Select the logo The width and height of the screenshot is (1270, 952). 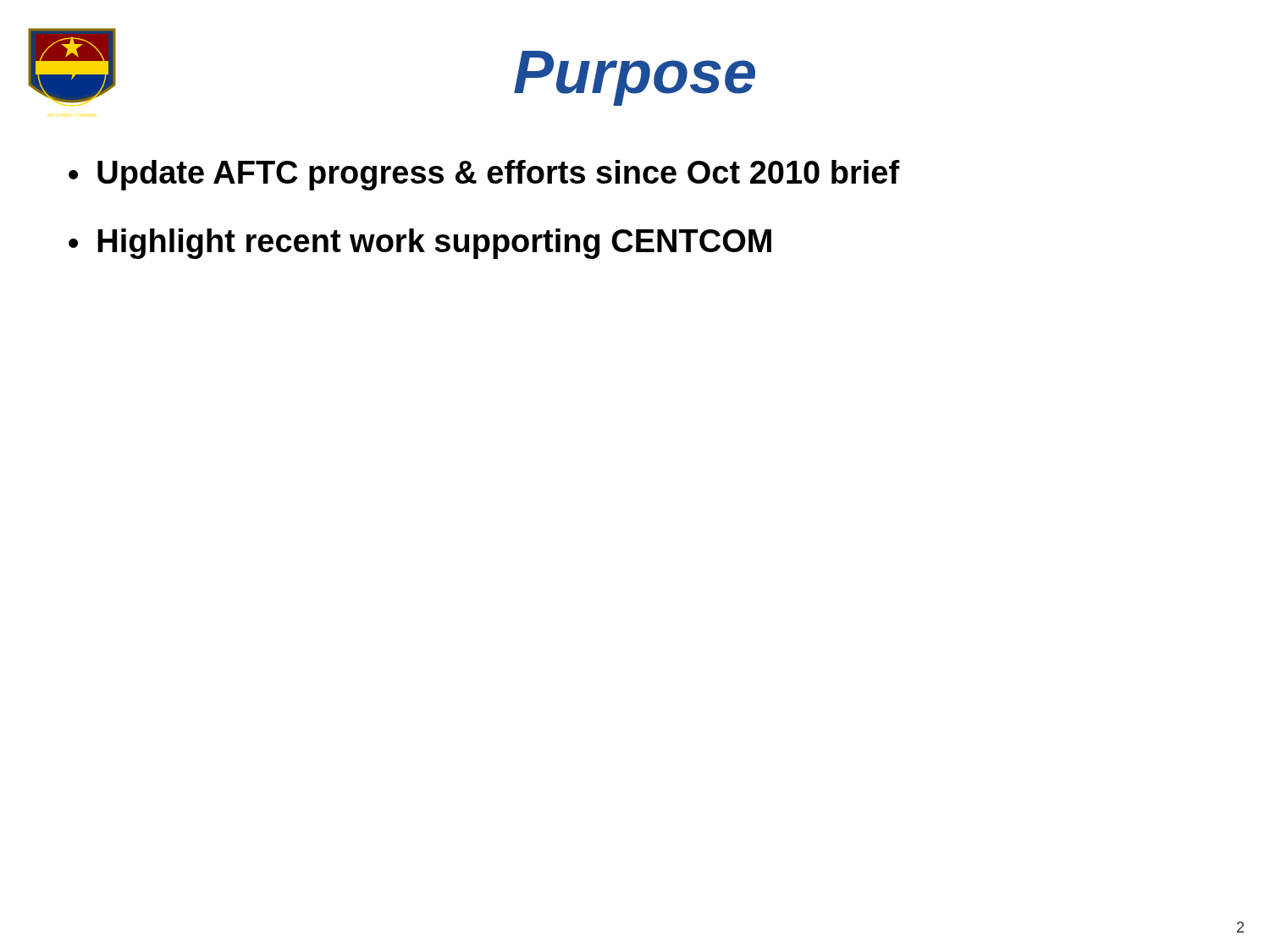click(x=72, y=72)
